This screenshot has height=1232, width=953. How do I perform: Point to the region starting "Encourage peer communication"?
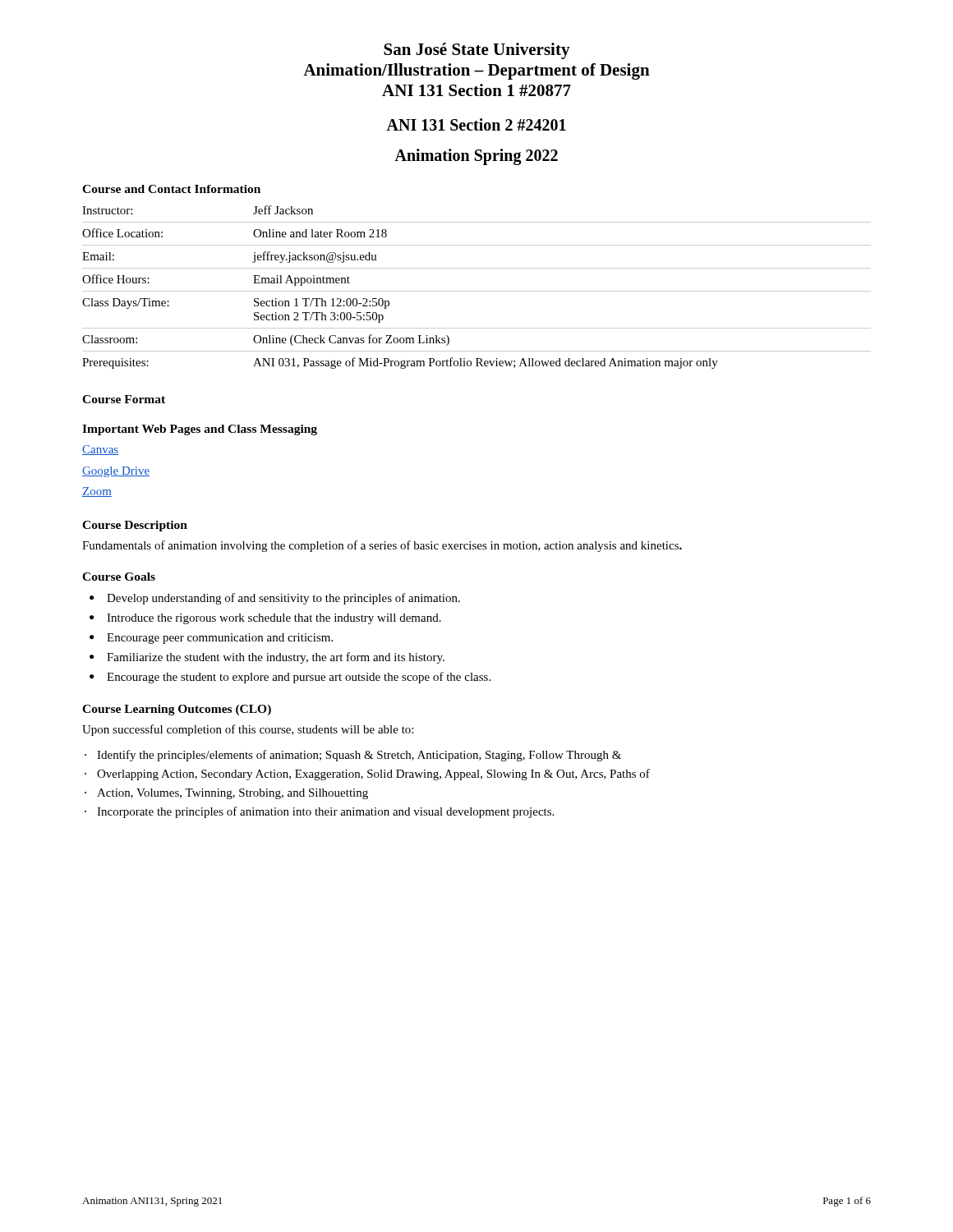tap(220, 637)
